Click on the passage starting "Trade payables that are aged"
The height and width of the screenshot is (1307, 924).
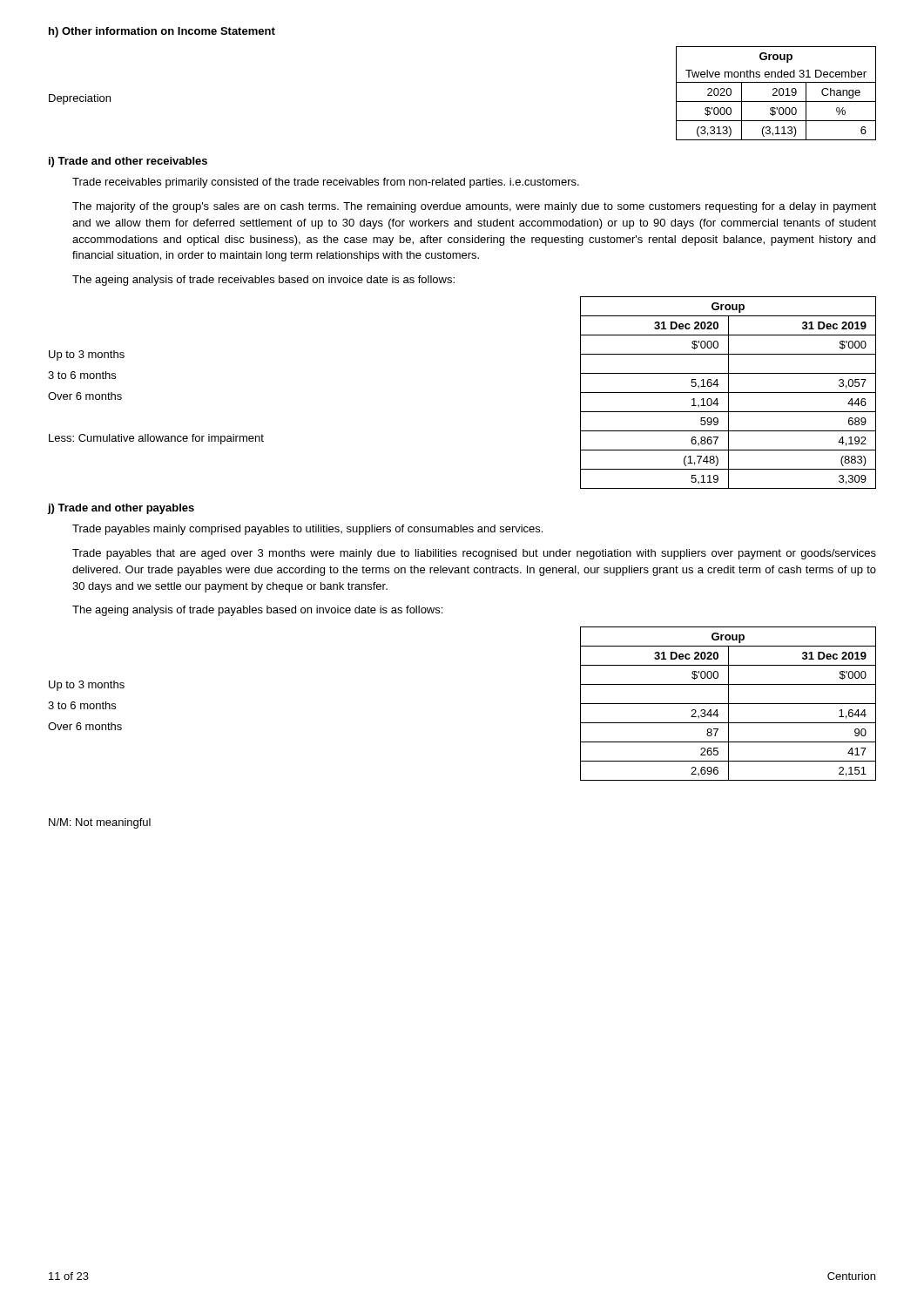pyautogui.click(x=474, y=570)
